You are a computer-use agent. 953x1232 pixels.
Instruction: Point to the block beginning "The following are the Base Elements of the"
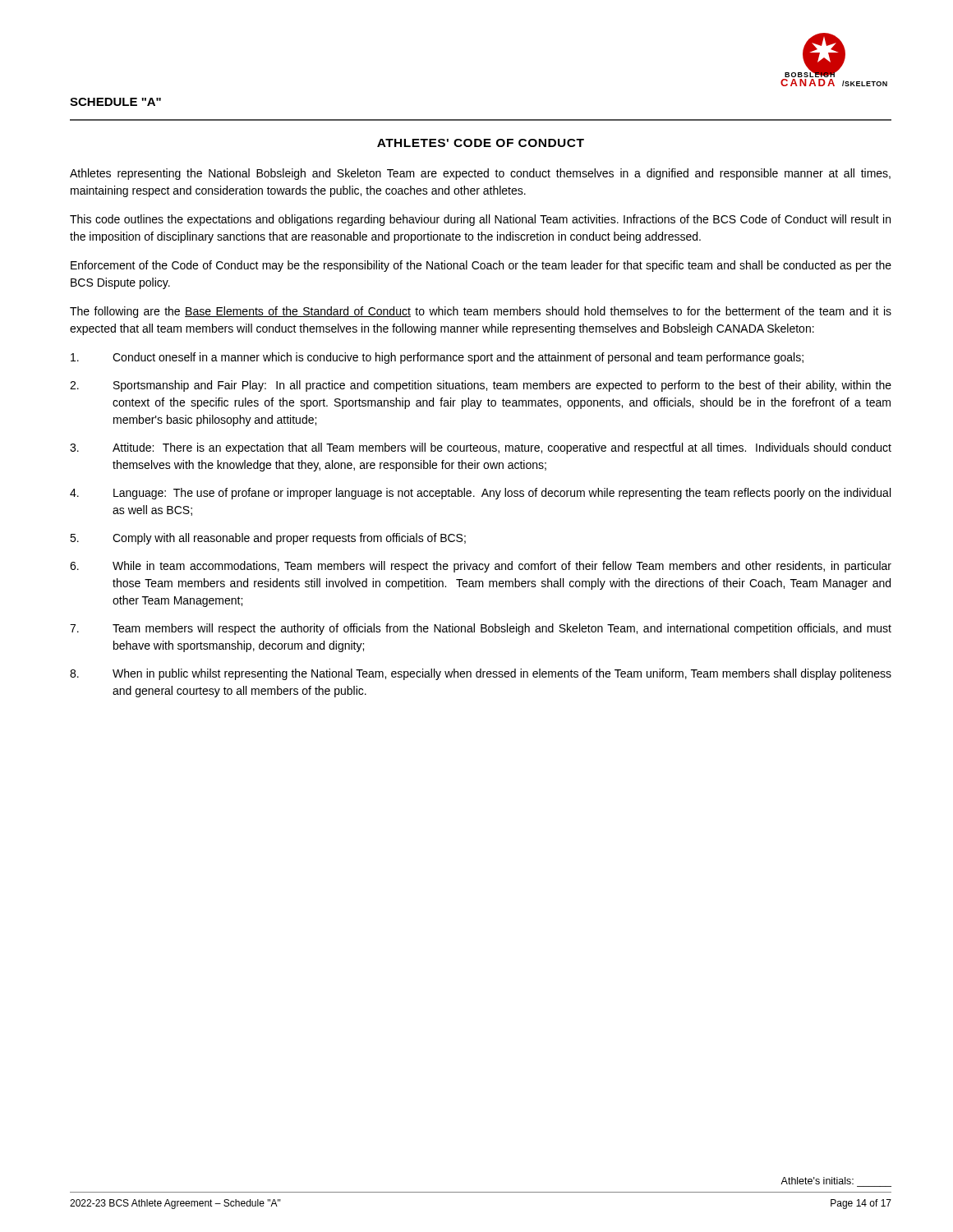[x=481, y=320]
